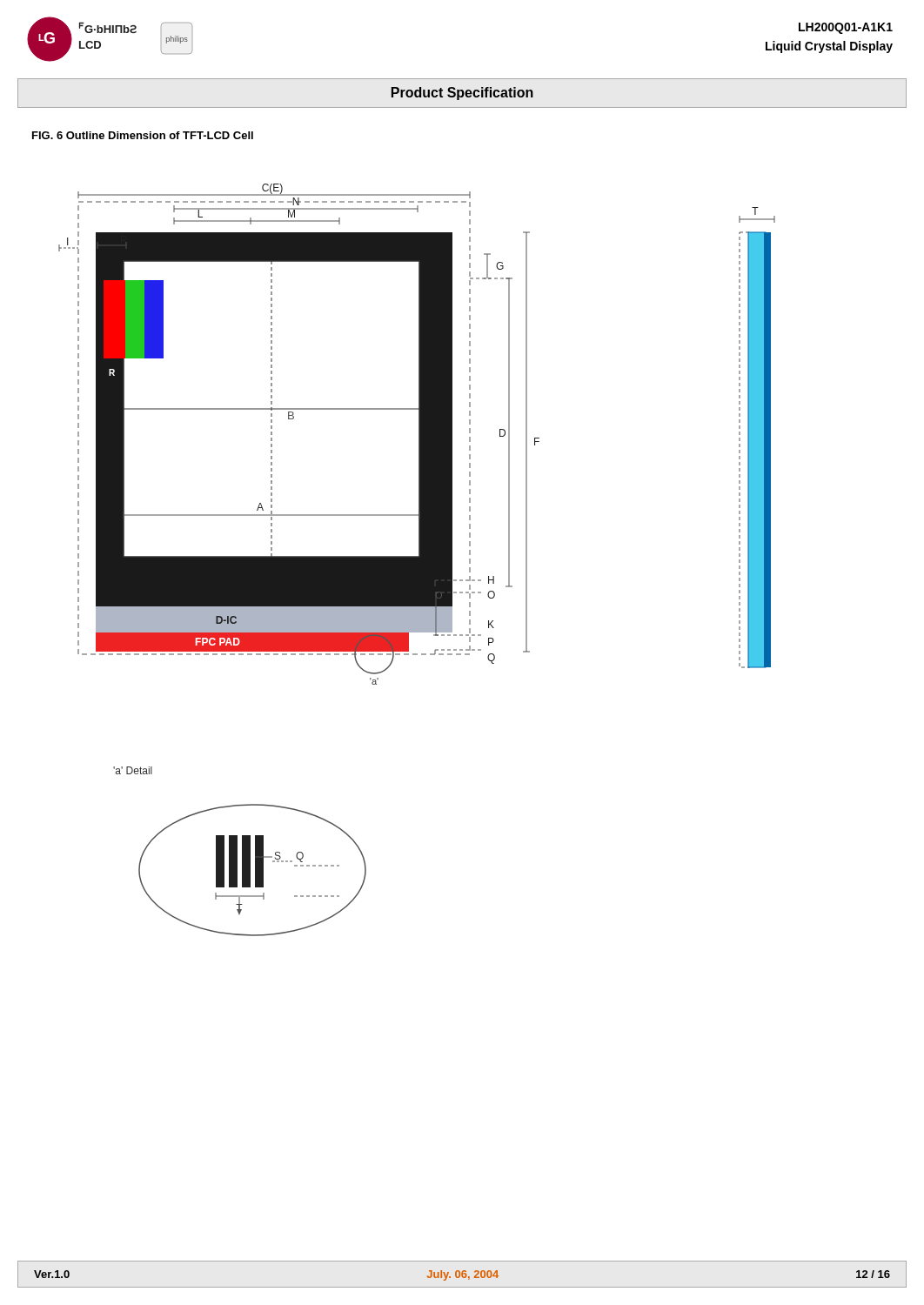Click on the logo
The height and width of the screenshot is (1305, 924).
coord(113,41)
